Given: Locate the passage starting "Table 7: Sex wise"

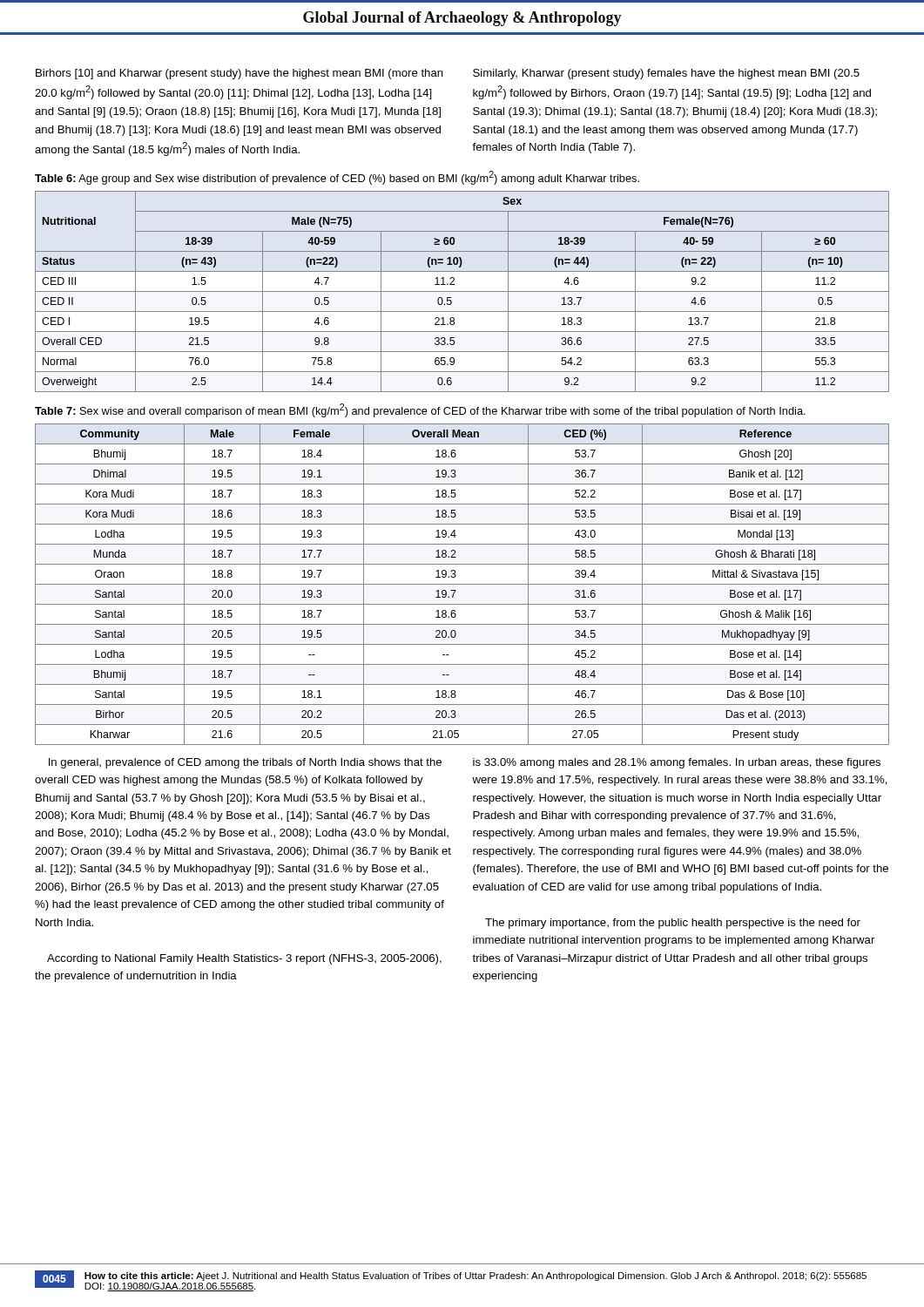Looking at the screenshot, I should click(420, 409).
